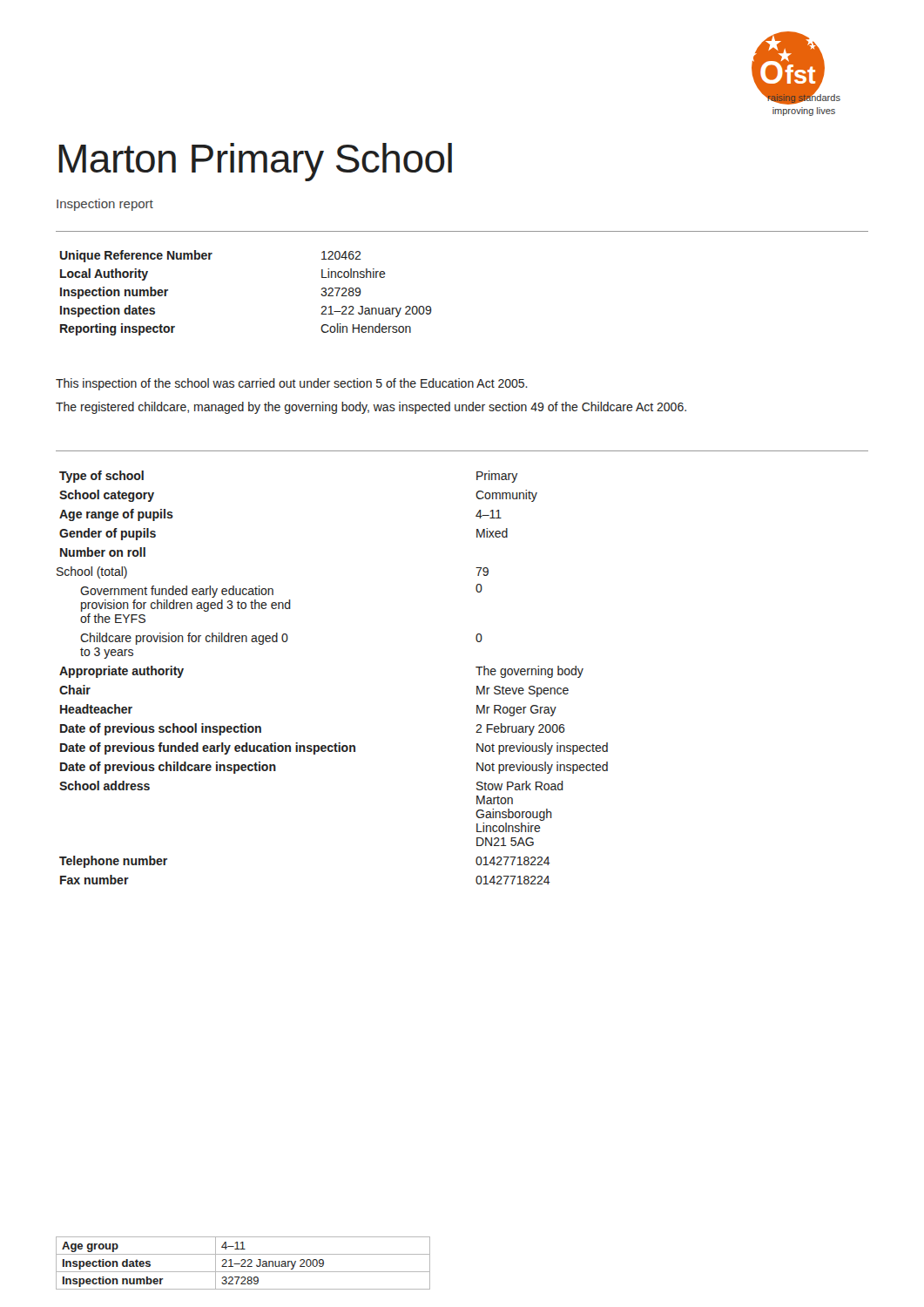
Task: Click where it says "Inspection report"
Action: point(104,203)
